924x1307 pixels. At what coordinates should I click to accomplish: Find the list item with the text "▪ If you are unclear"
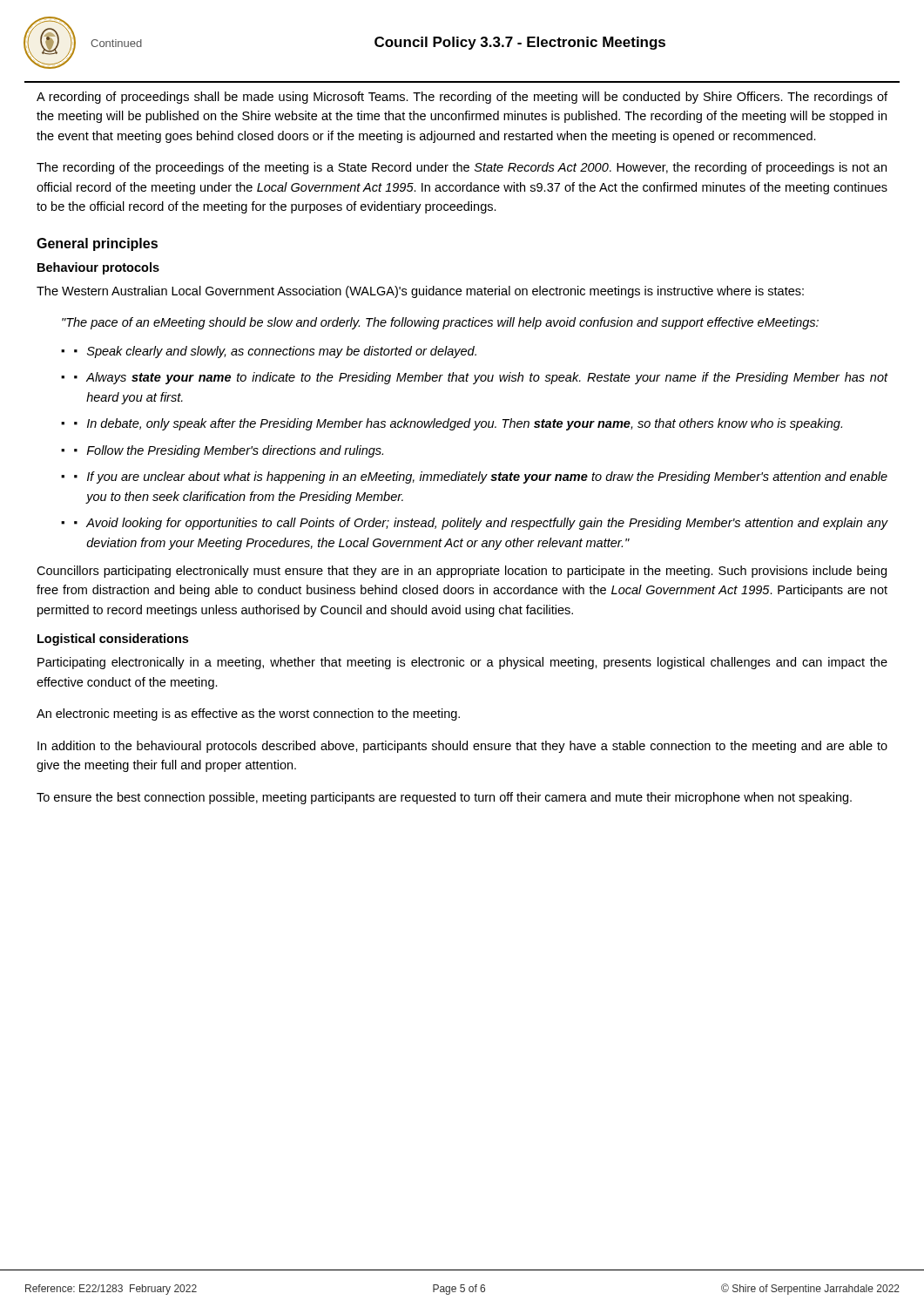[x=481, y=487]
